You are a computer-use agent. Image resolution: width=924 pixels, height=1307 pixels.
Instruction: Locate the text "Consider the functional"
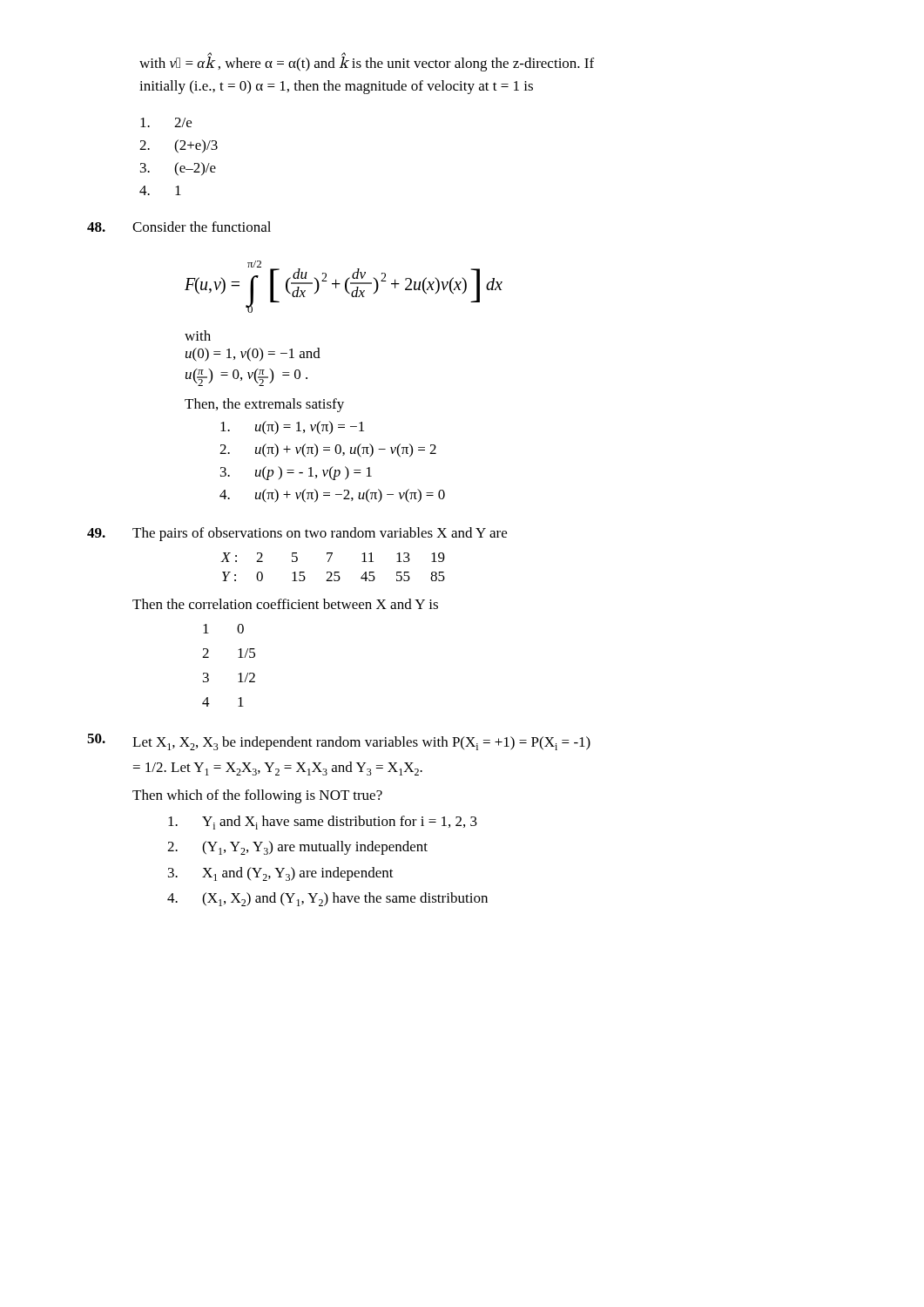click(202, 227)
